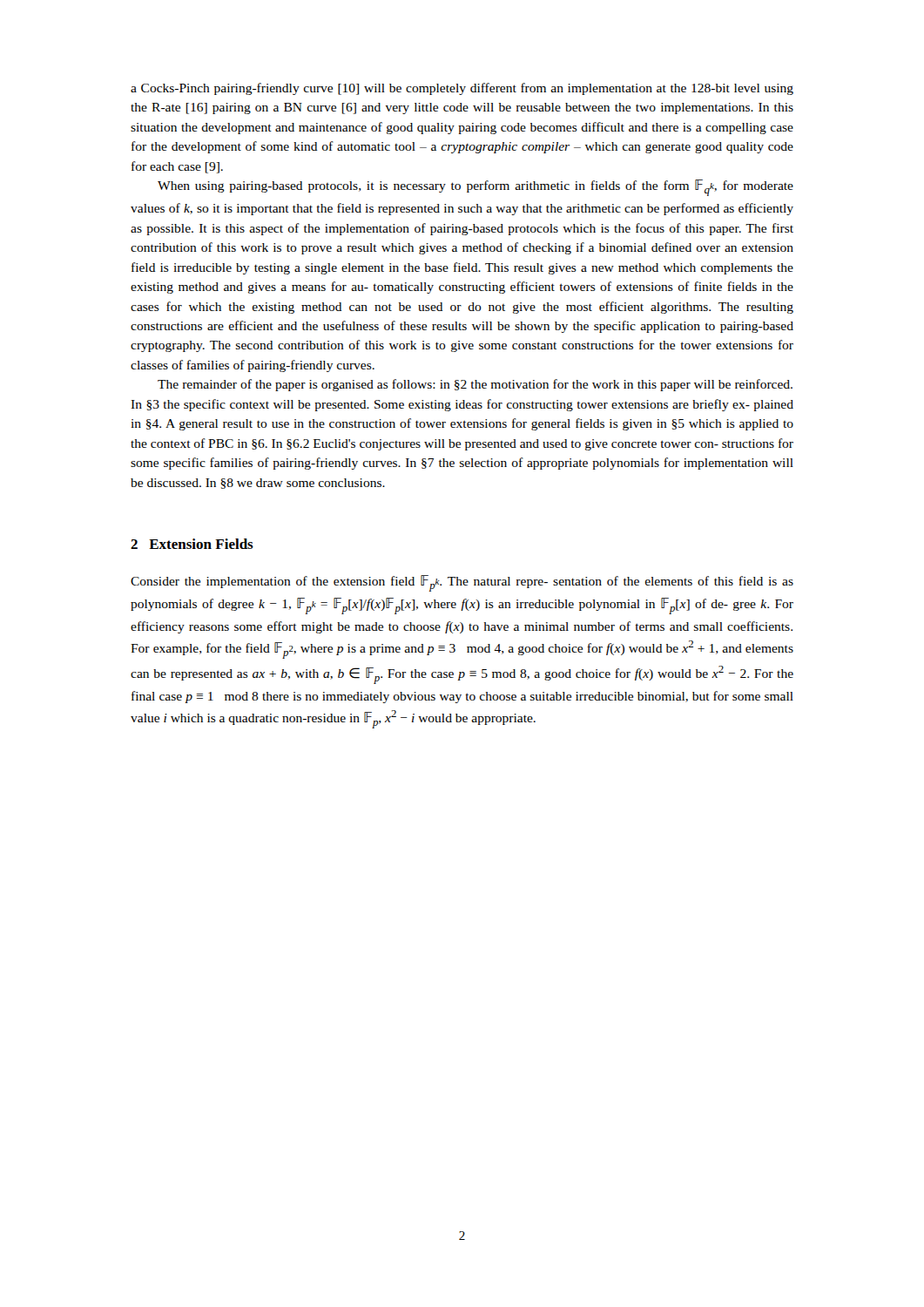Point to the passage starting "The remainder of the paper is organised as"

tap(462, 434)
